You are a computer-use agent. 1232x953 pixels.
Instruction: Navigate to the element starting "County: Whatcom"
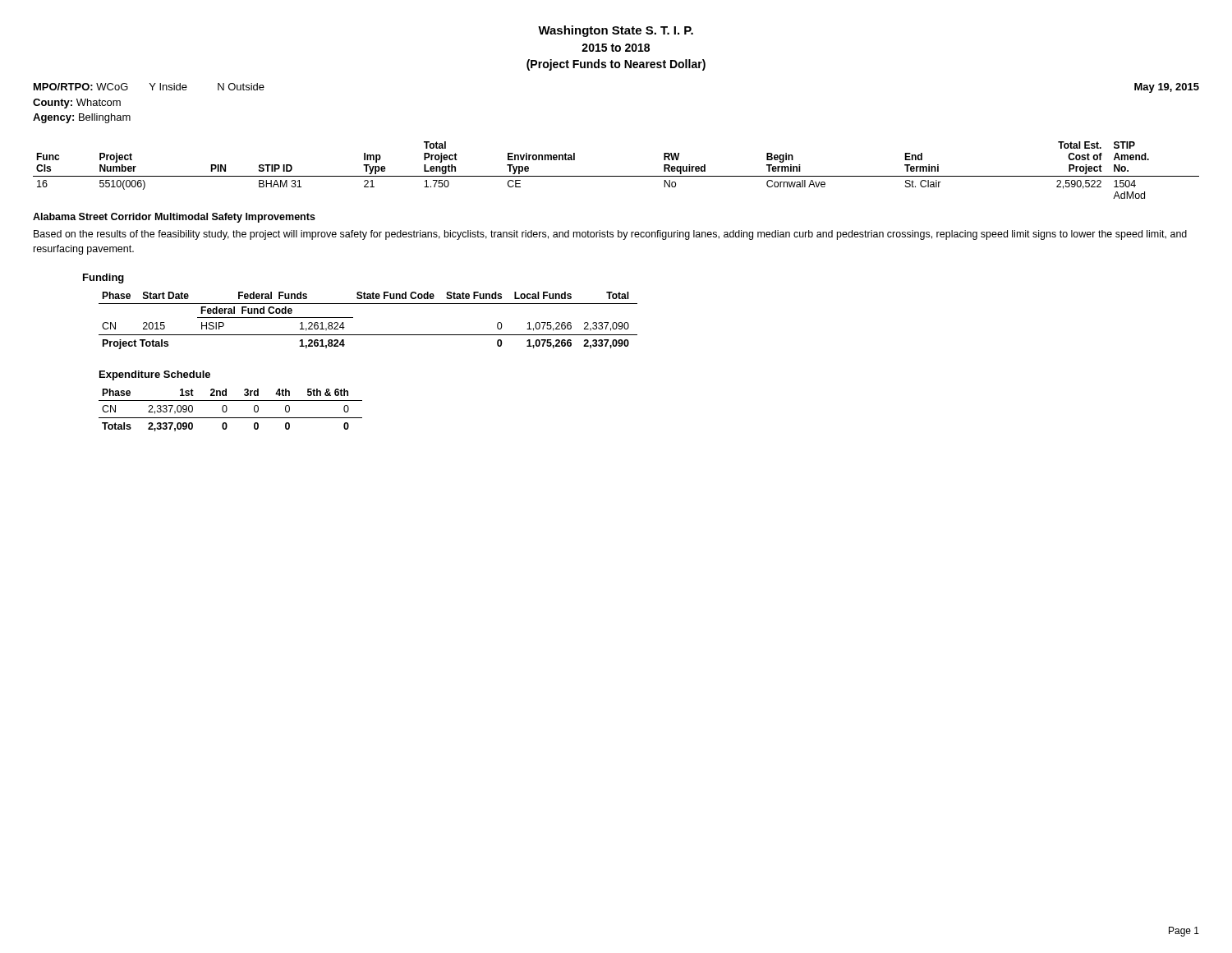coord(77,102)
